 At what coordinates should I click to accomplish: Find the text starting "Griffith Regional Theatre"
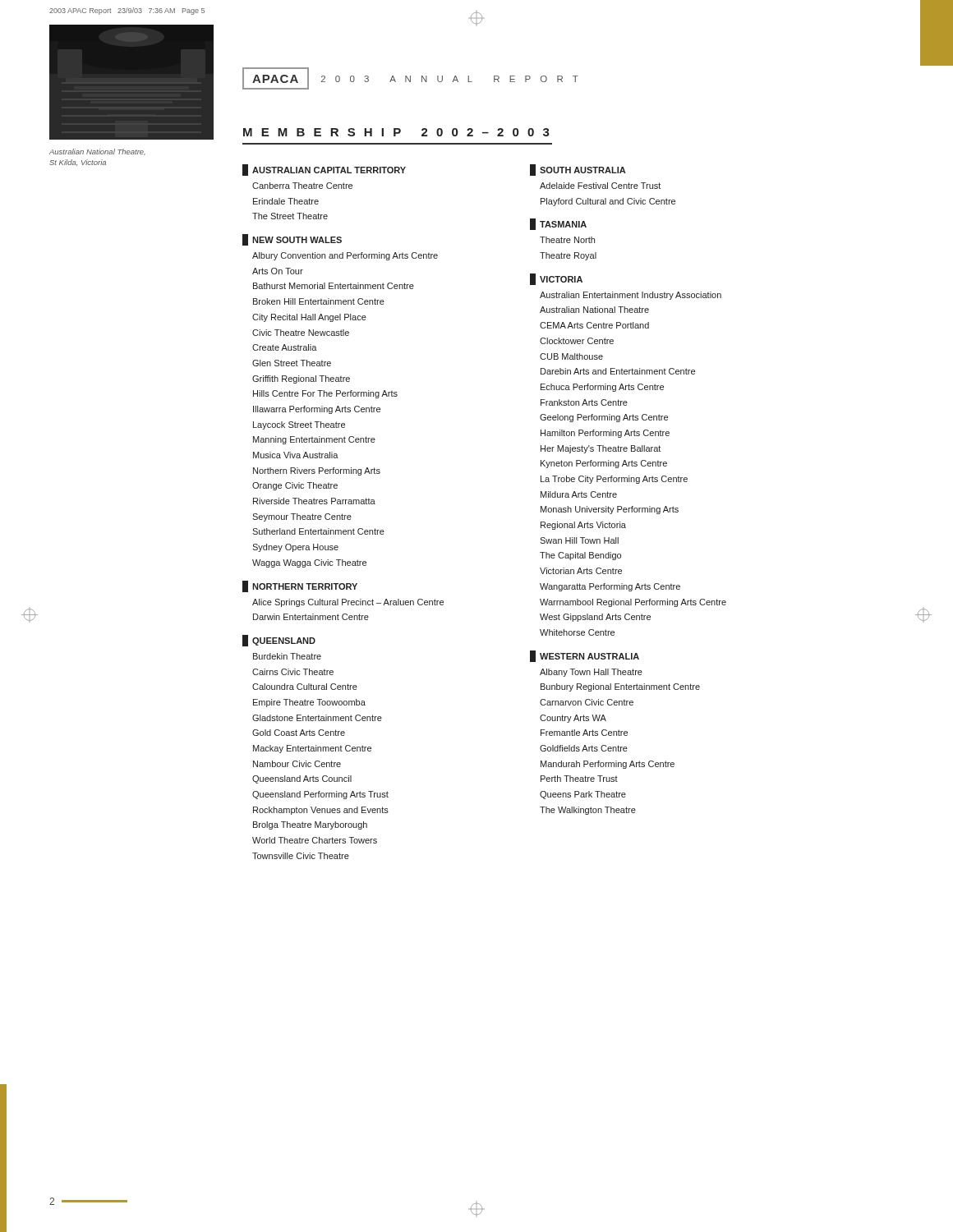coord(301,378)
